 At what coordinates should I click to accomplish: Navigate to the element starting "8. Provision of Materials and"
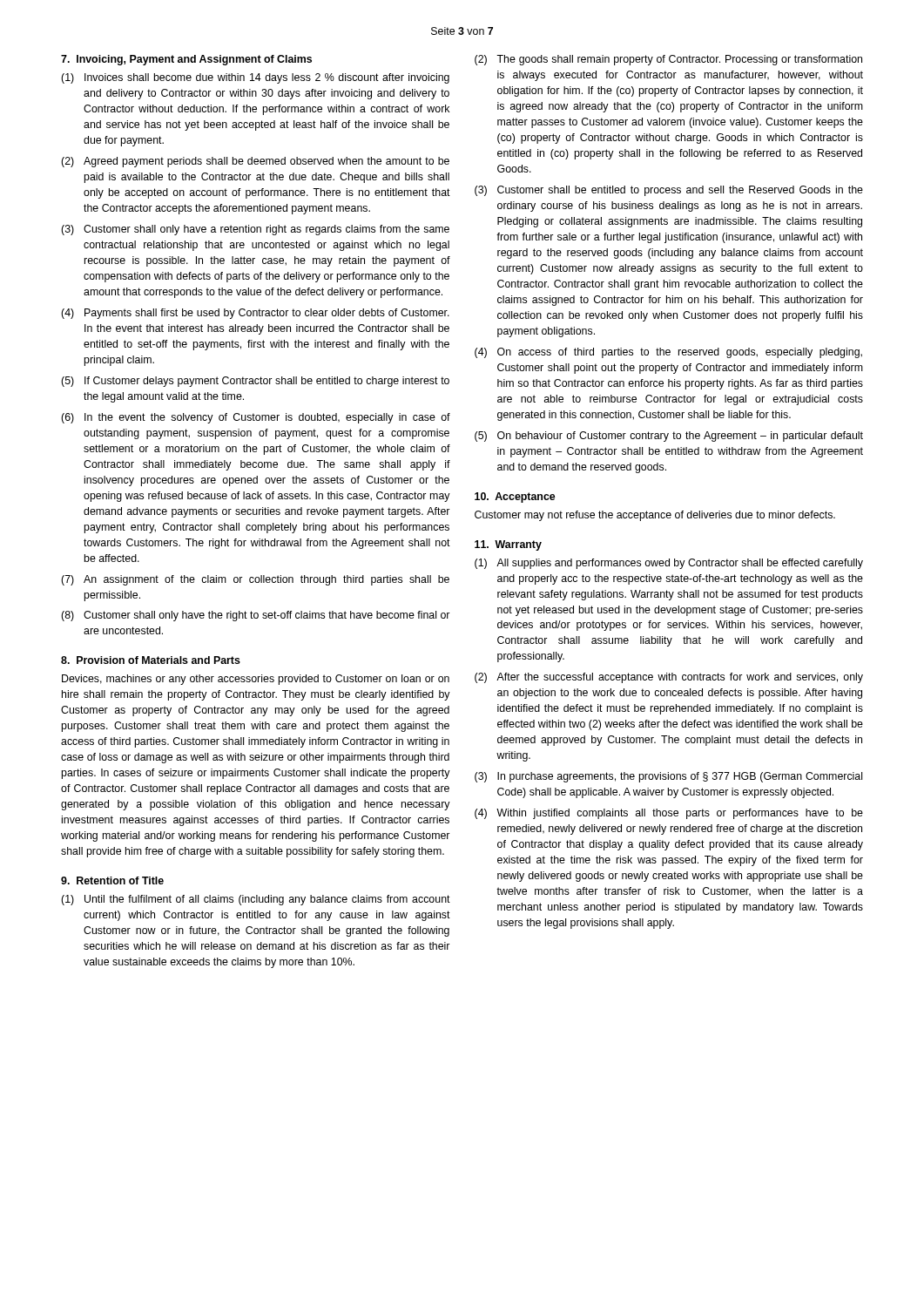pos(151,661)
